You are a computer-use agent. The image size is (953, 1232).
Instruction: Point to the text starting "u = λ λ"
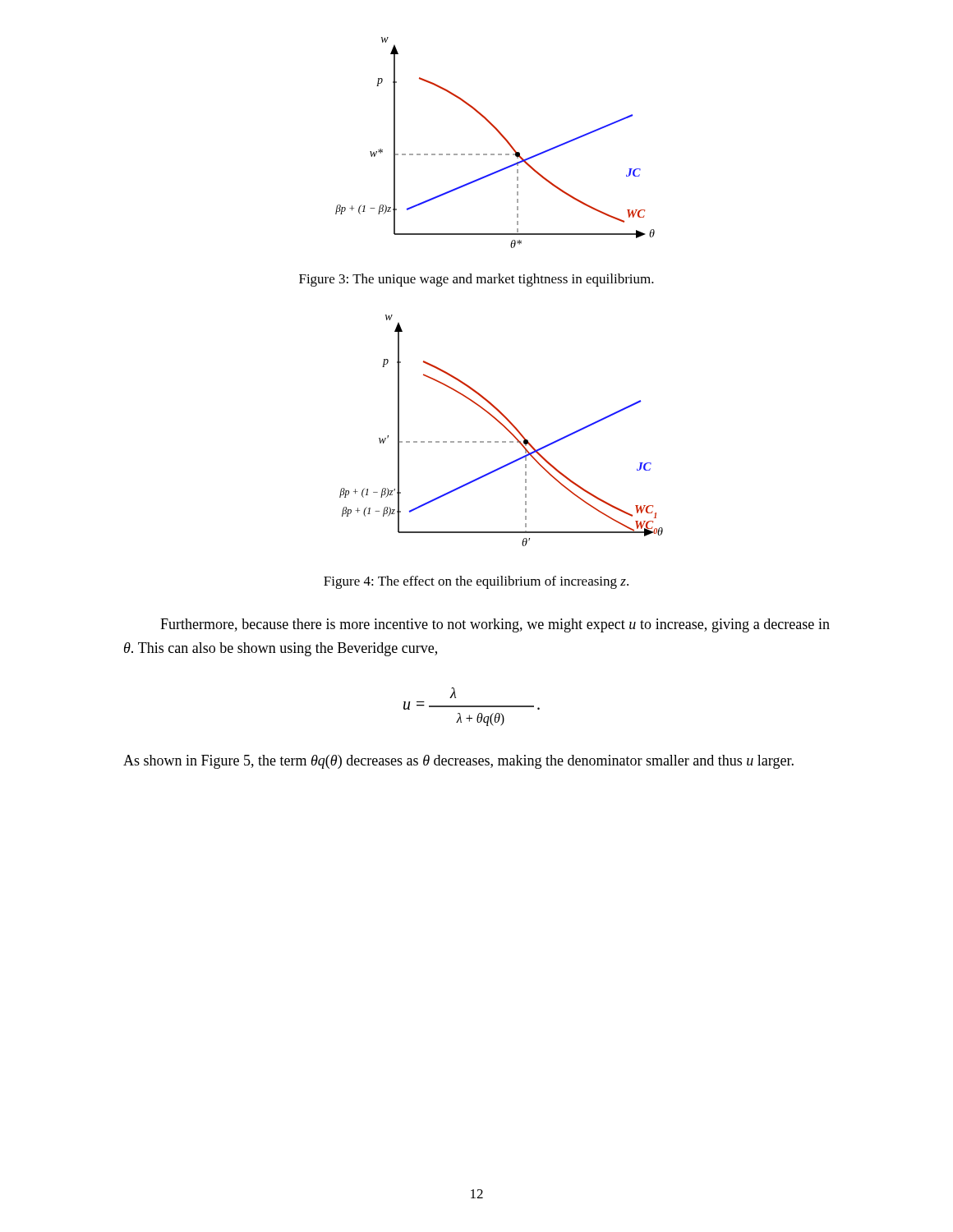click(476, 704)
